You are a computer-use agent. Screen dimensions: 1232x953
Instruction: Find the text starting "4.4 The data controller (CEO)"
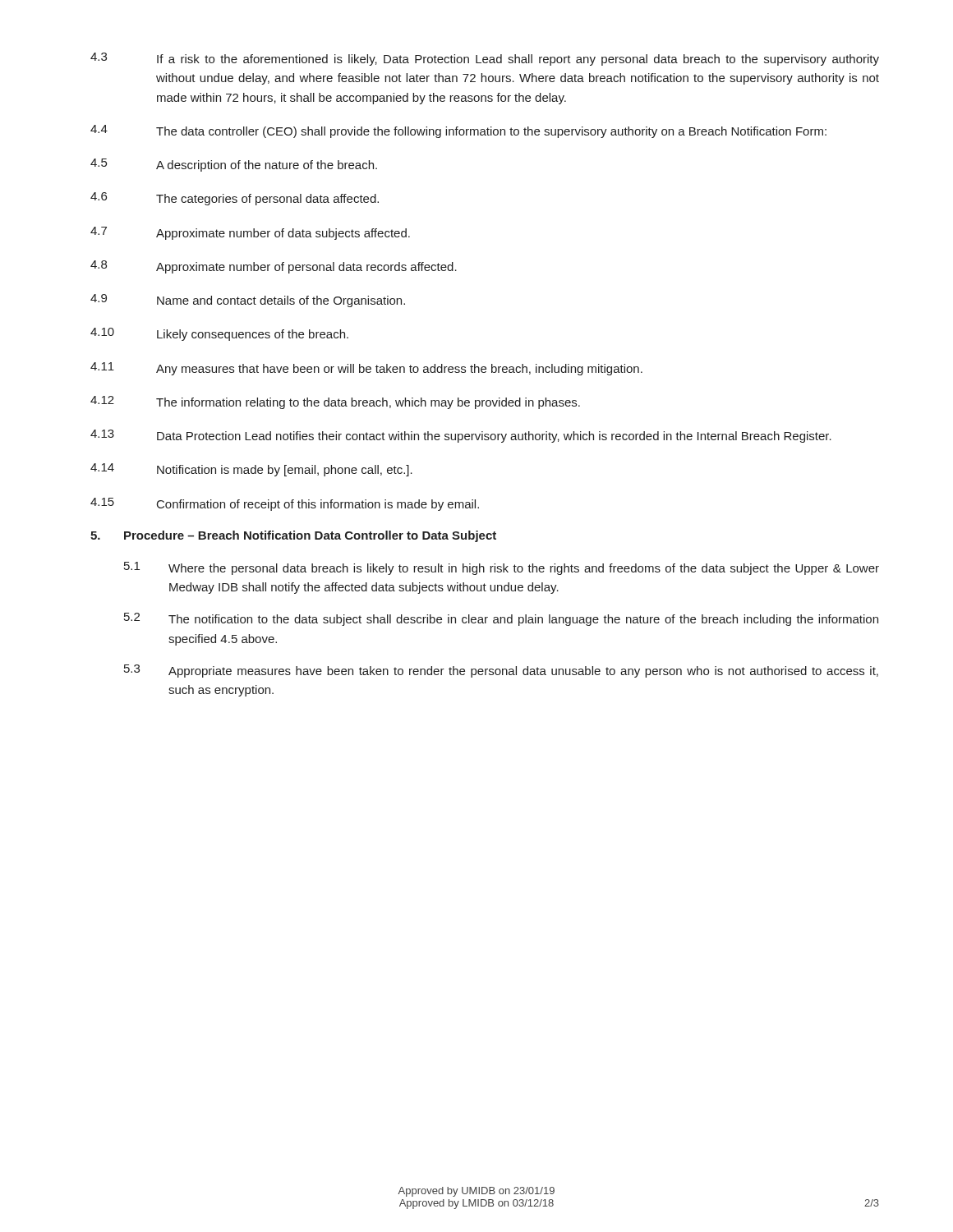(x=485, y=131)
